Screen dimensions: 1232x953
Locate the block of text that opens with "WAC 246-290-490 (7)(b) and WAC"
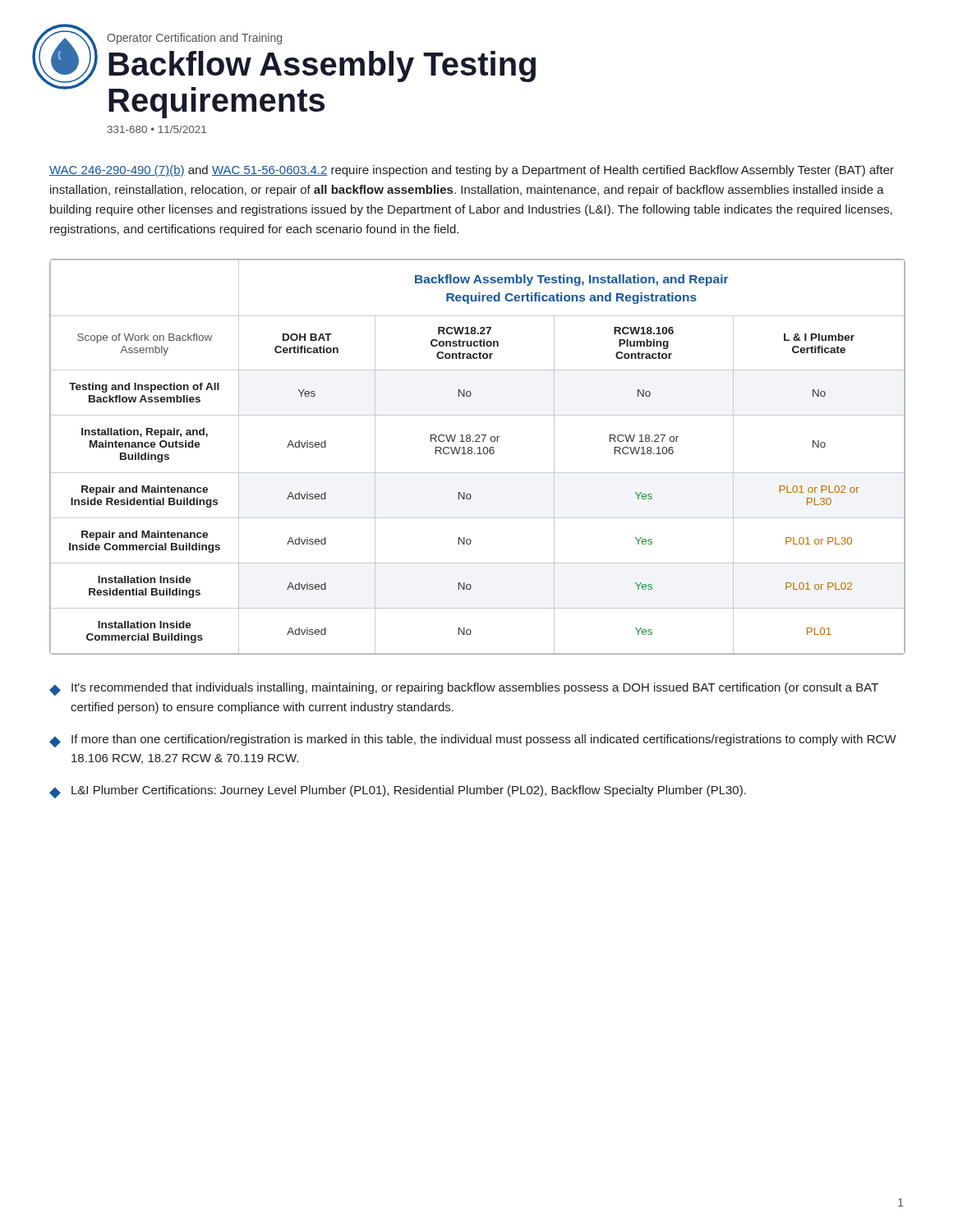point(472,199)
